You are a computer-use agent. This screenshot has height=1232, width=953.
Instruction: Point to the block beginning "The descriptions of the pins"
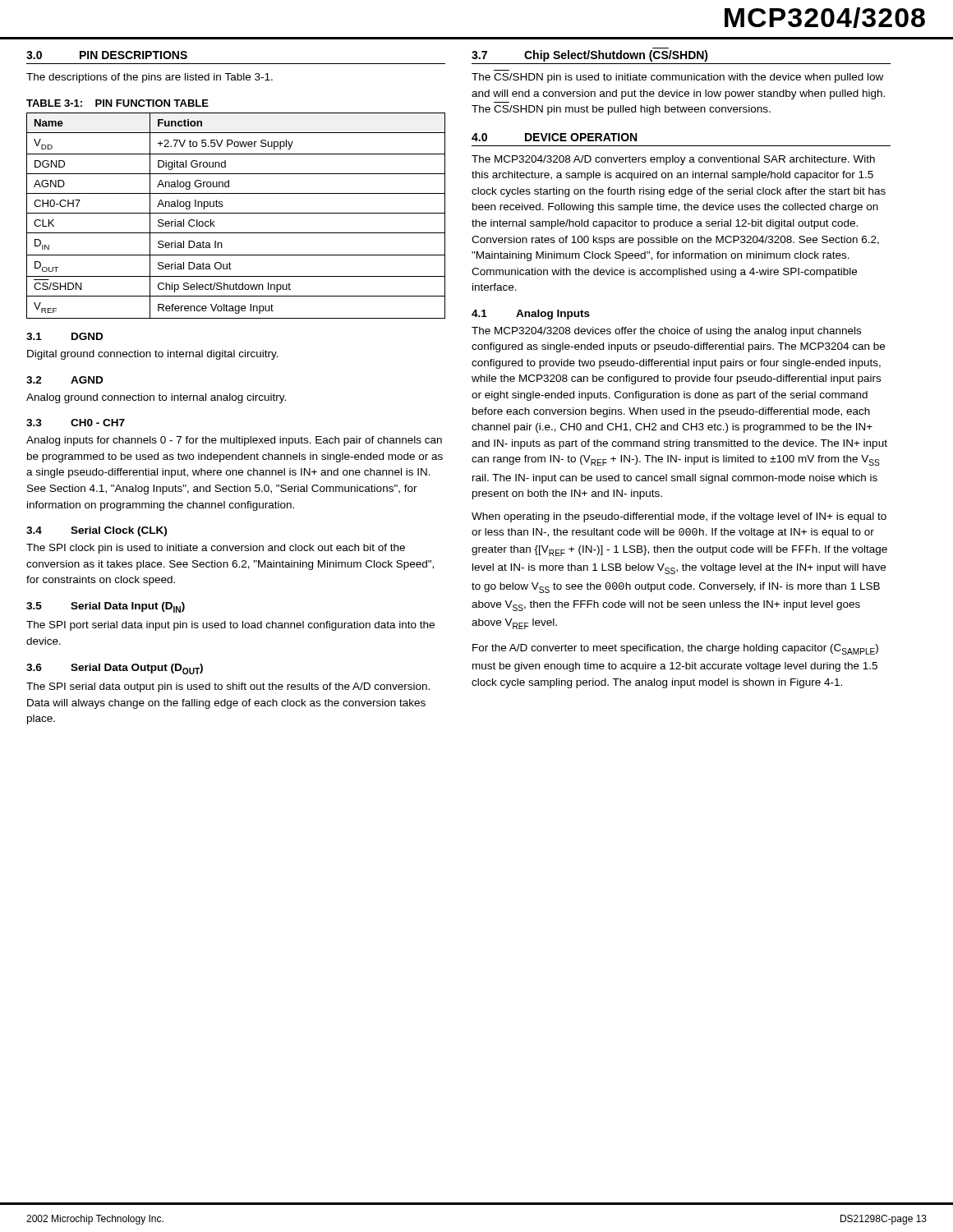pyautogui.click(x=236, y=77)
